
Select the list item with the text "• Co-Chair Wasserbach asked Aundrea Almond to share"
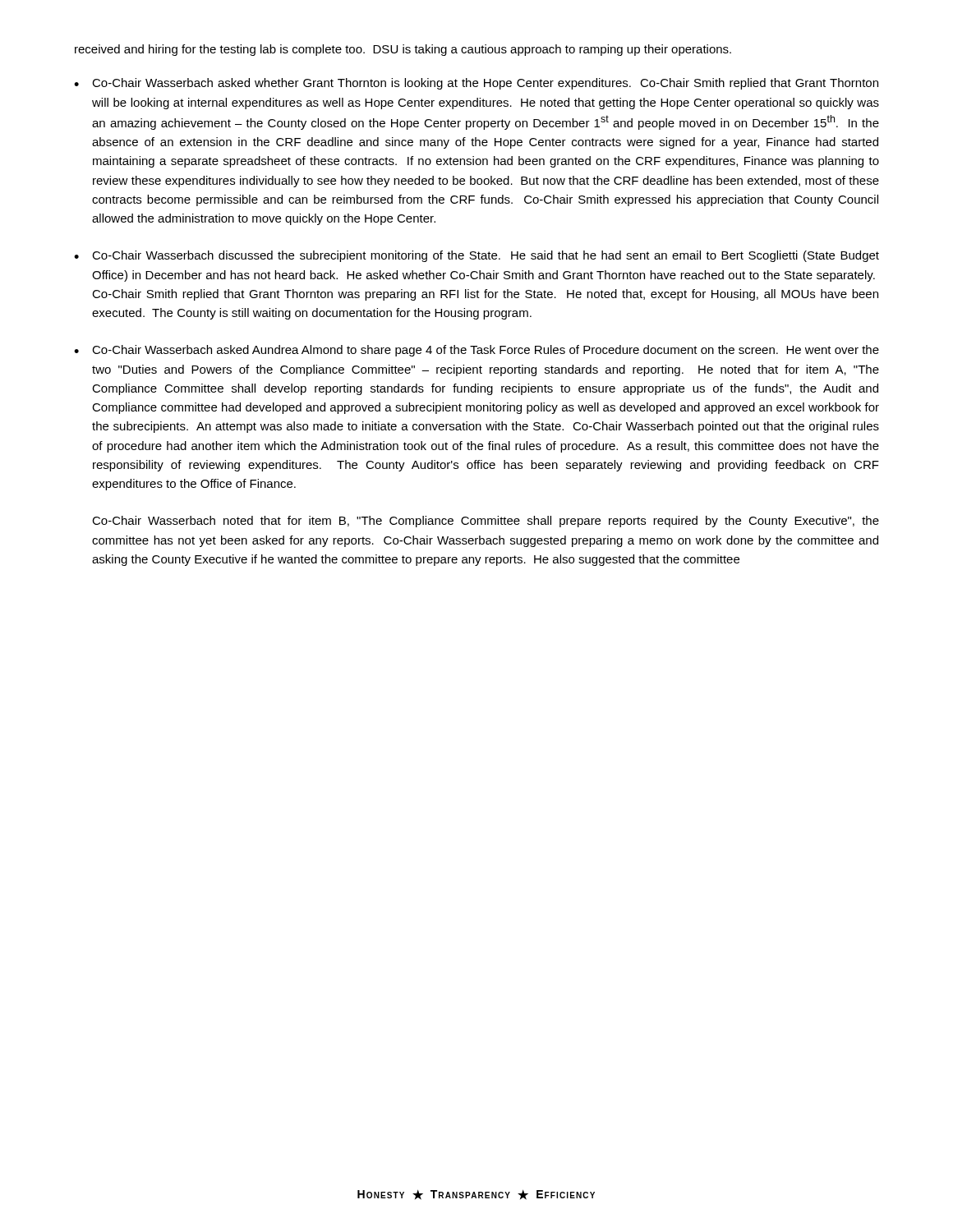click(476, 417)
